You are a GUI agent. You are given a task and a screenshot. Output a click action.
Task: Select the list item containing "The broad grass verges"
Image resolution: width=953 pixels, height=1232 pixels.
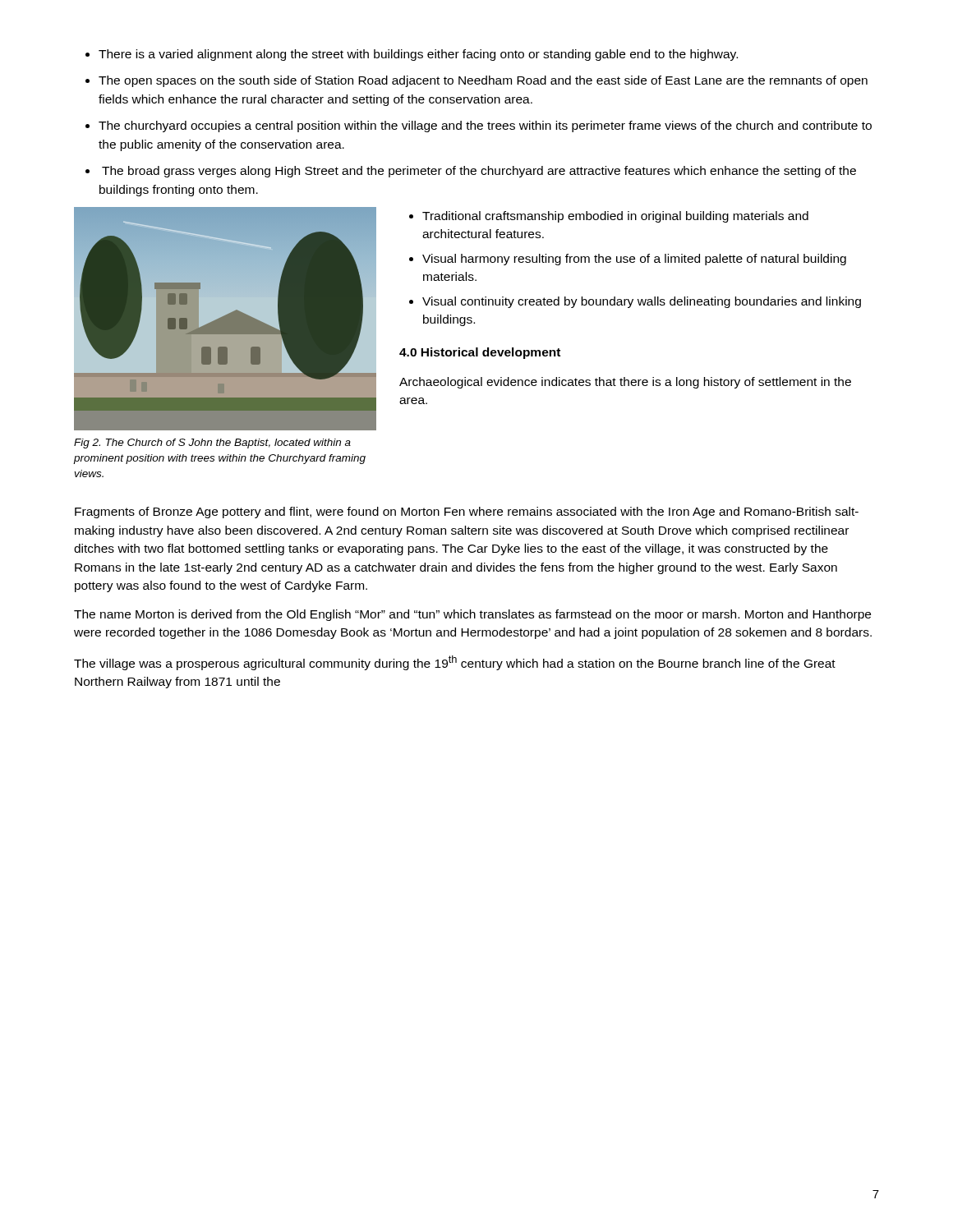pos(476,181)
